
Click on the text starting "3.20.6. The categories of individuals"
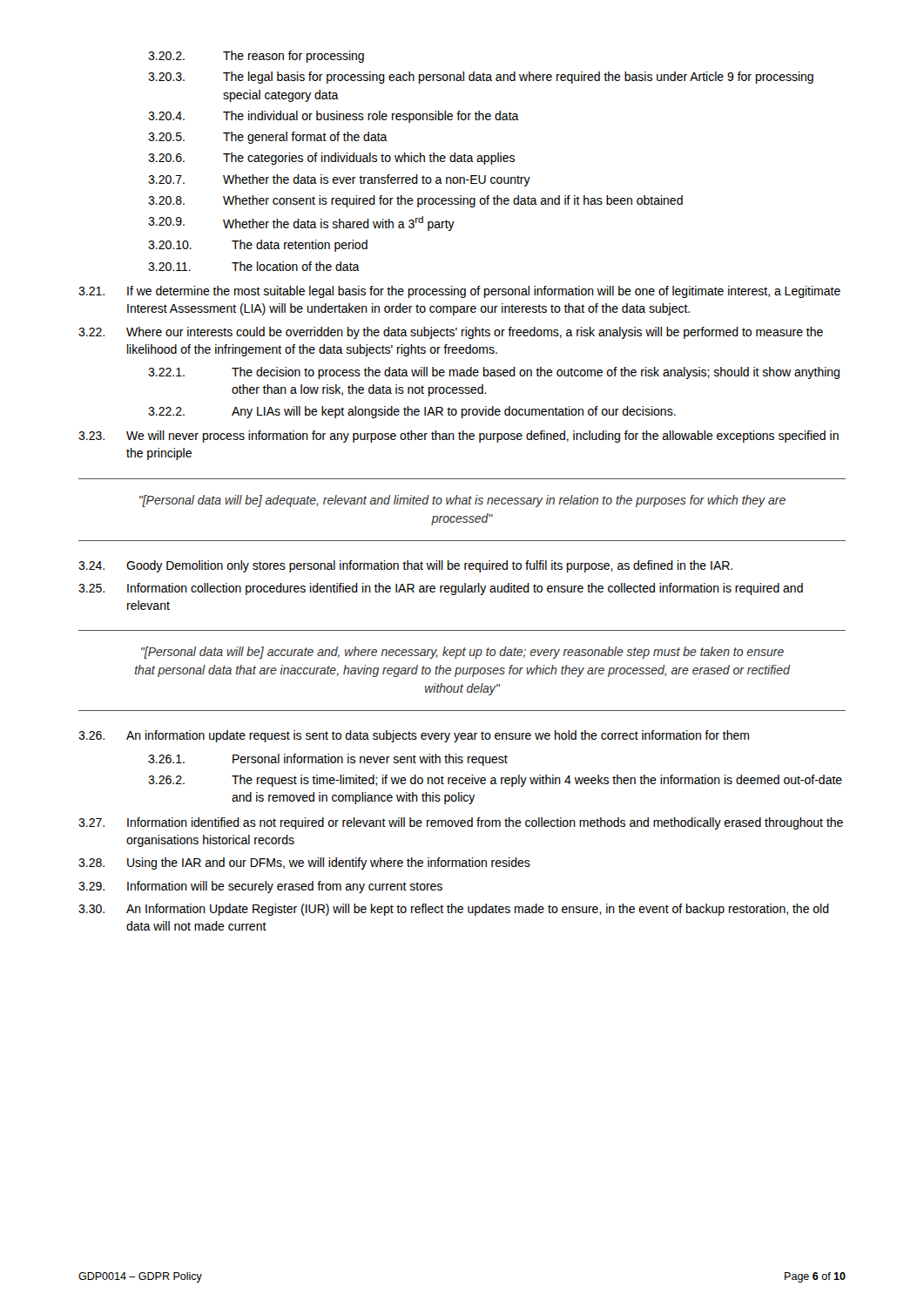pyautogui.click(x=497, y=158)
